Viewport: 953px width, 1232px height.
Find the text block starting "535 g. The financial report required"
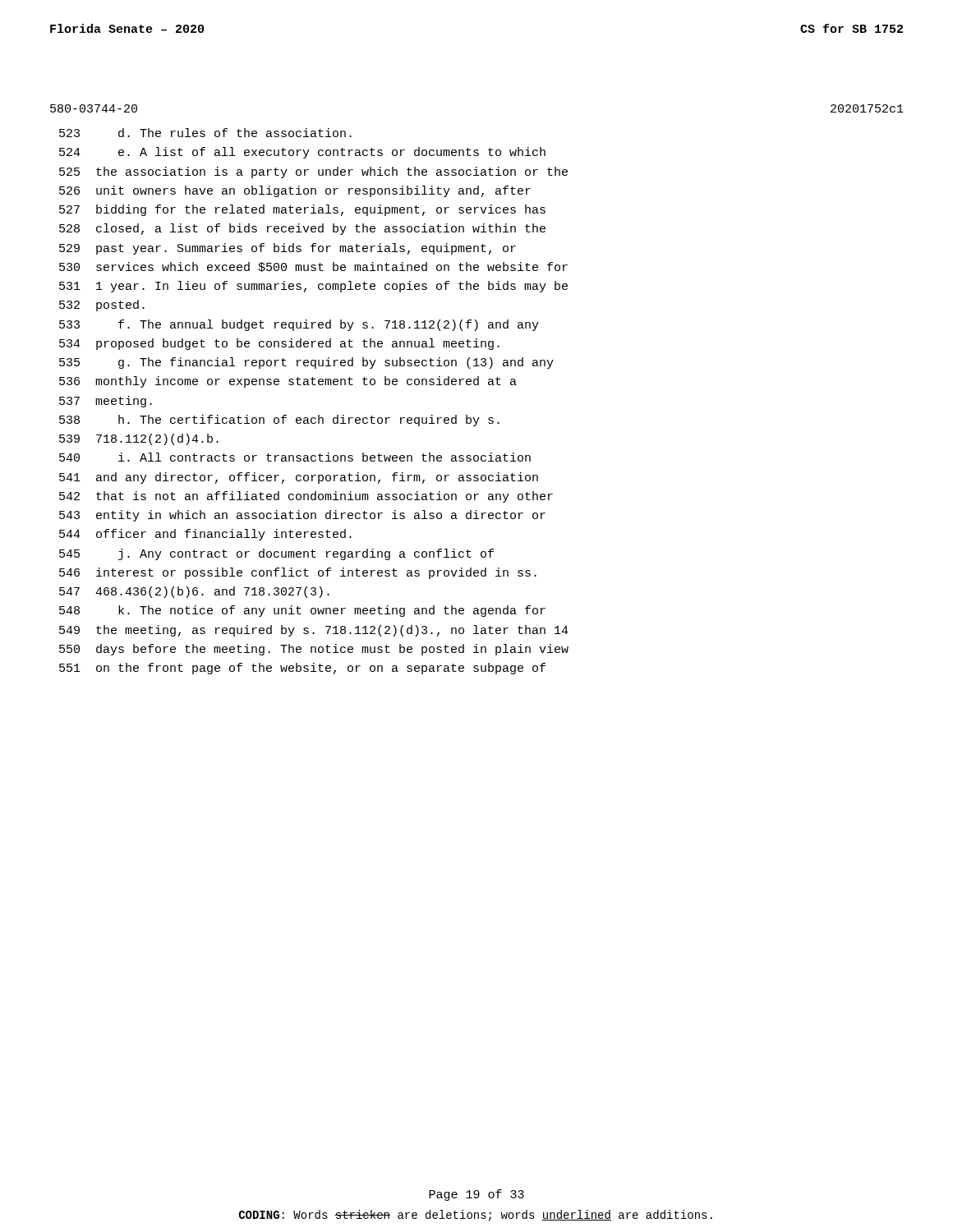coord(476,383)
